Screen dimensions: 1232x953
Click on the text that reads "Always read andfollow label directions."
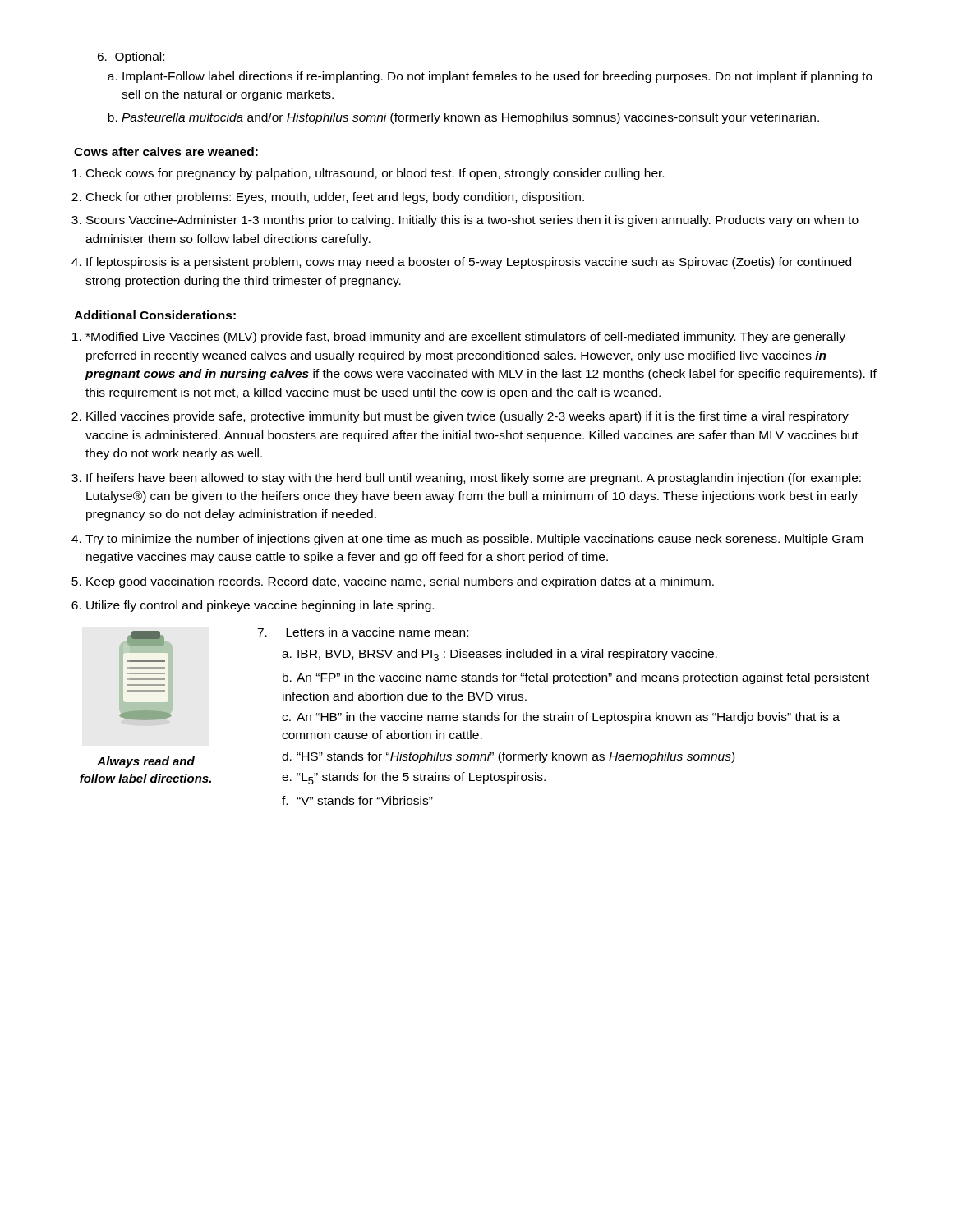pos(146,769)
